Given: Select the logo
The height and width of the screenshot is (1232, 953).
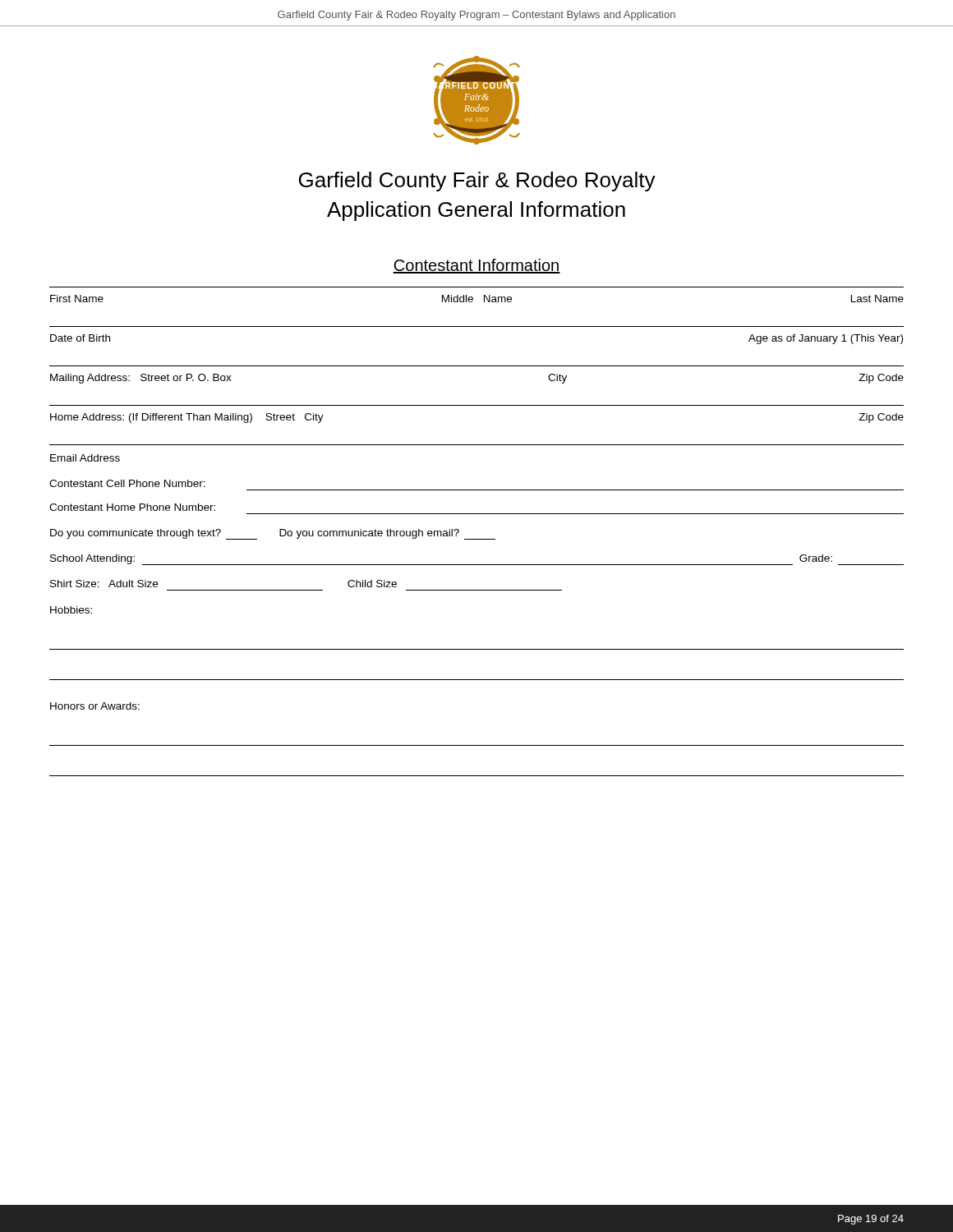Looking at the screenshot, I should tap(476, 103).
